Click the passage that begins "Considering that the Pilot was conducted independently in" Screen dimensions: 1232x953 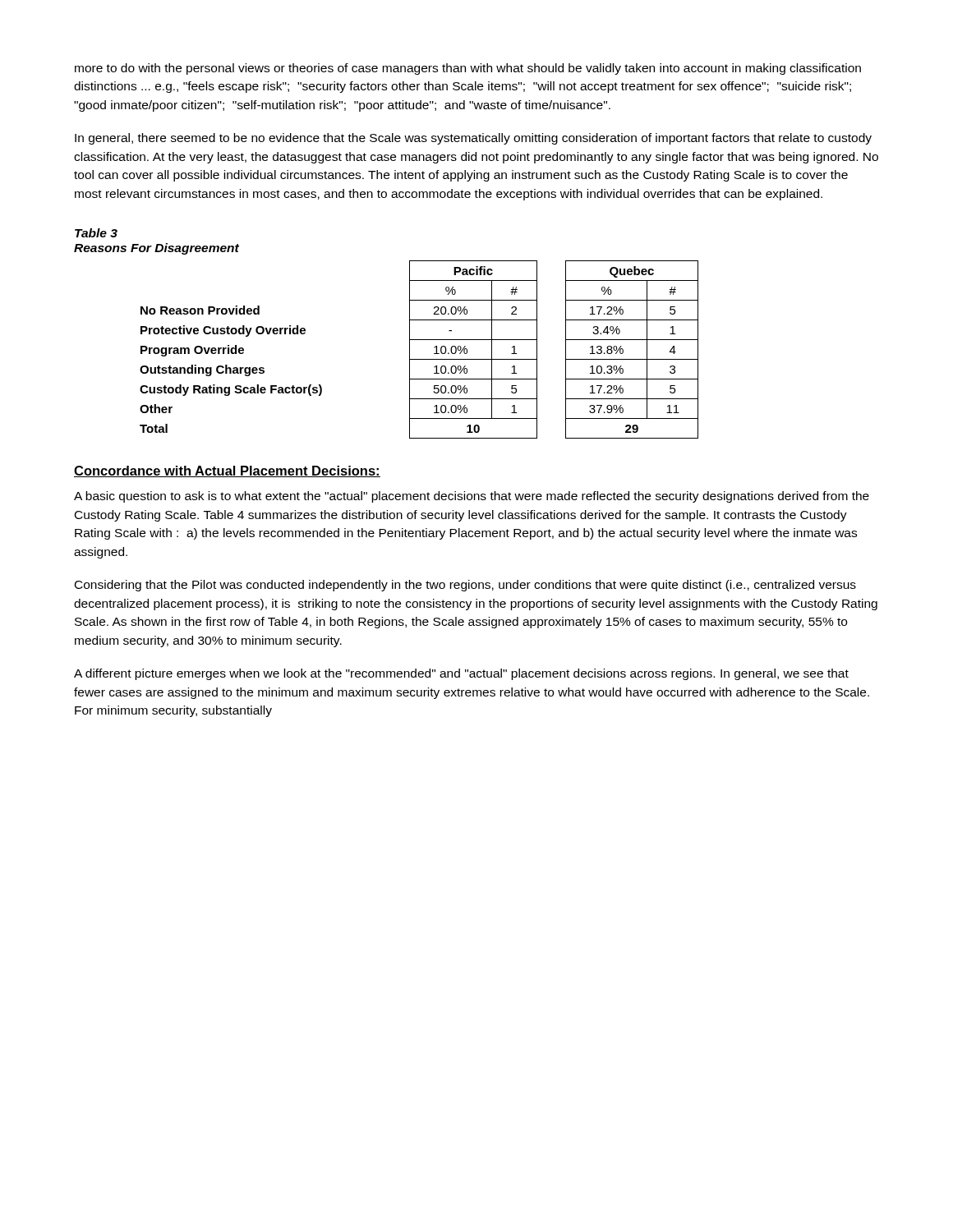[x=476, y=612]
